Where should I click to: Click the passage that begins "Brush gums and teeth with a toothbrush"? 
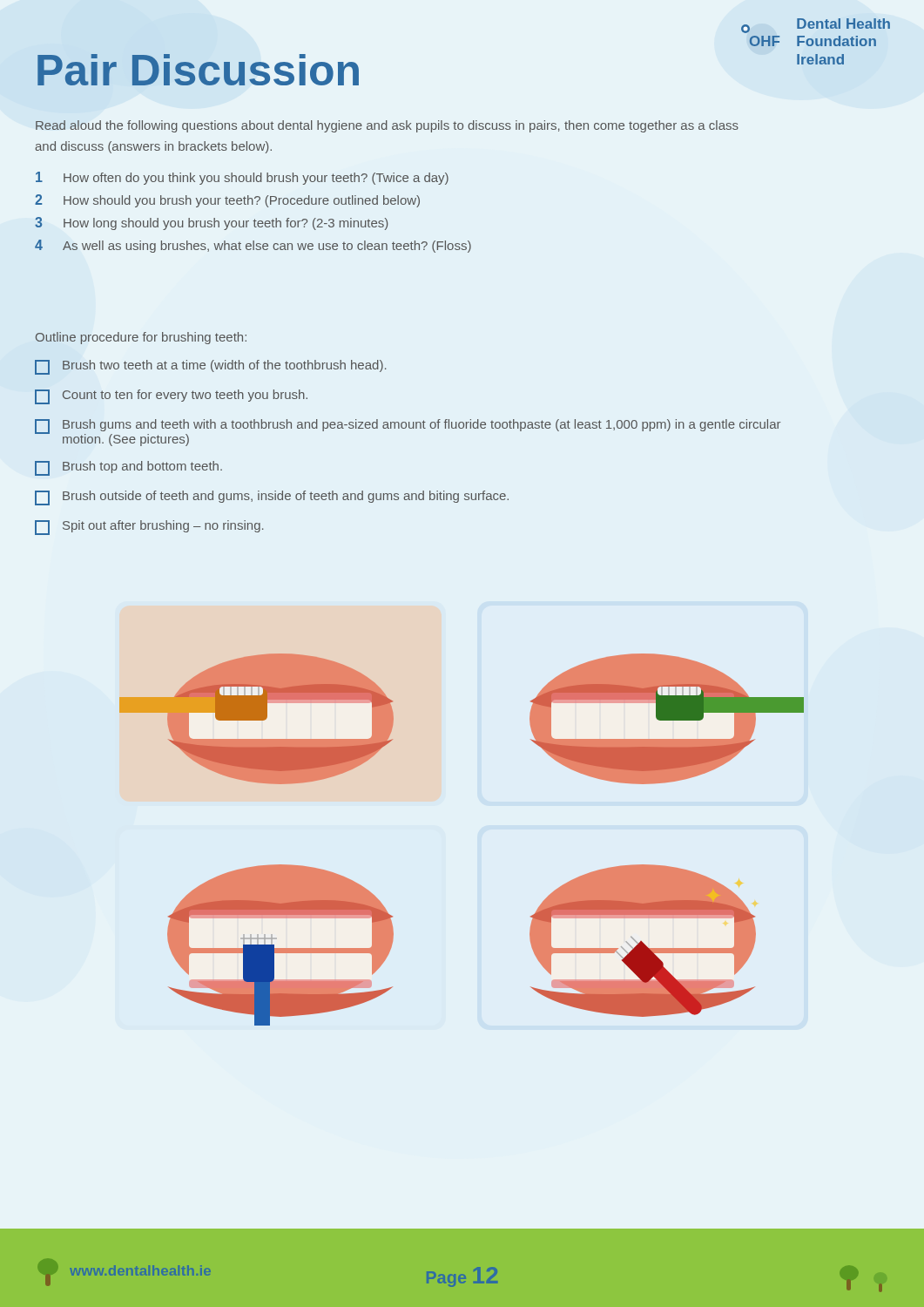(409, 431)
